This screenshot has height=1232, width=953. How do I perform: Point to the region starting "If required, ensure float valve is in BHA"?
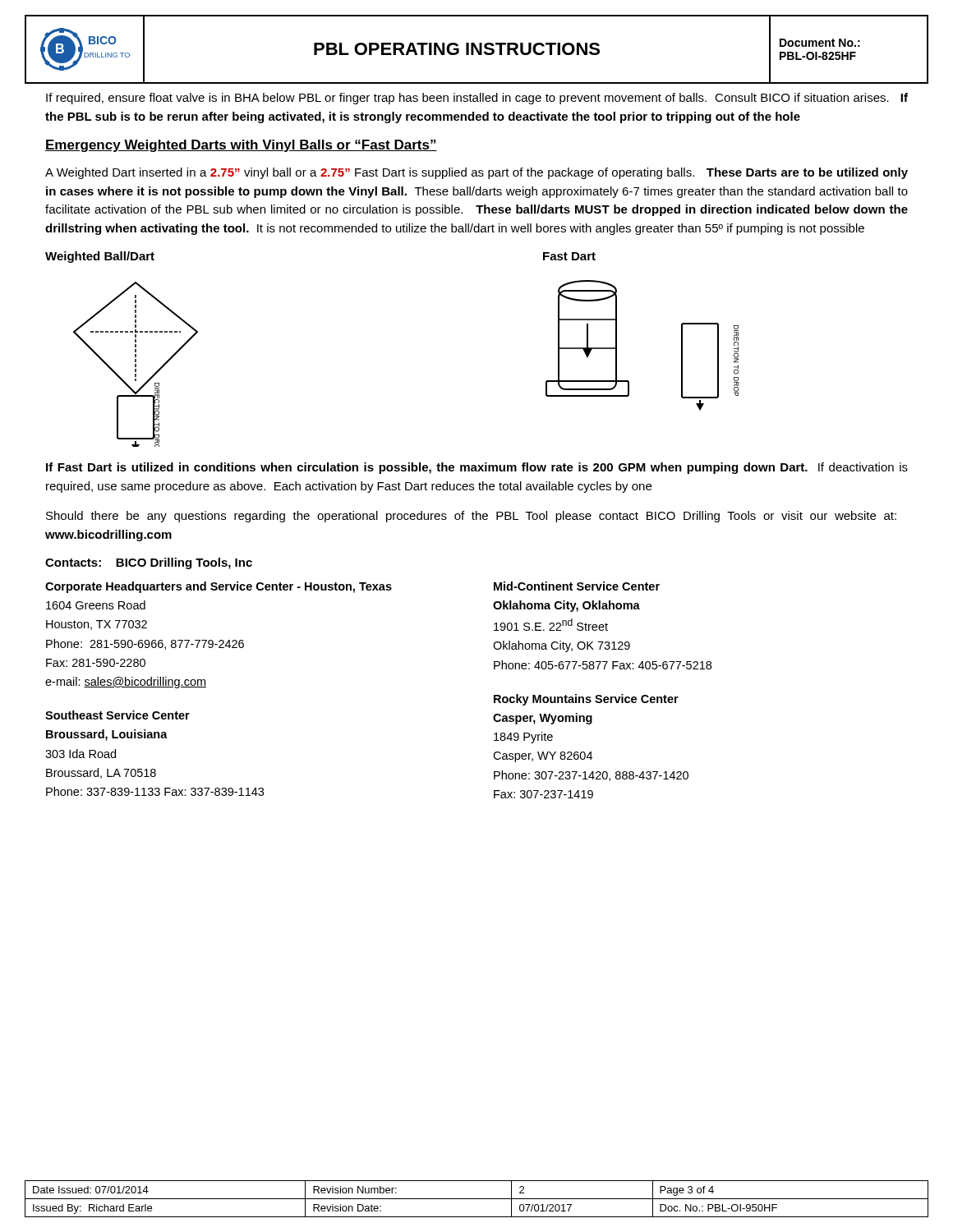point(476,107)
